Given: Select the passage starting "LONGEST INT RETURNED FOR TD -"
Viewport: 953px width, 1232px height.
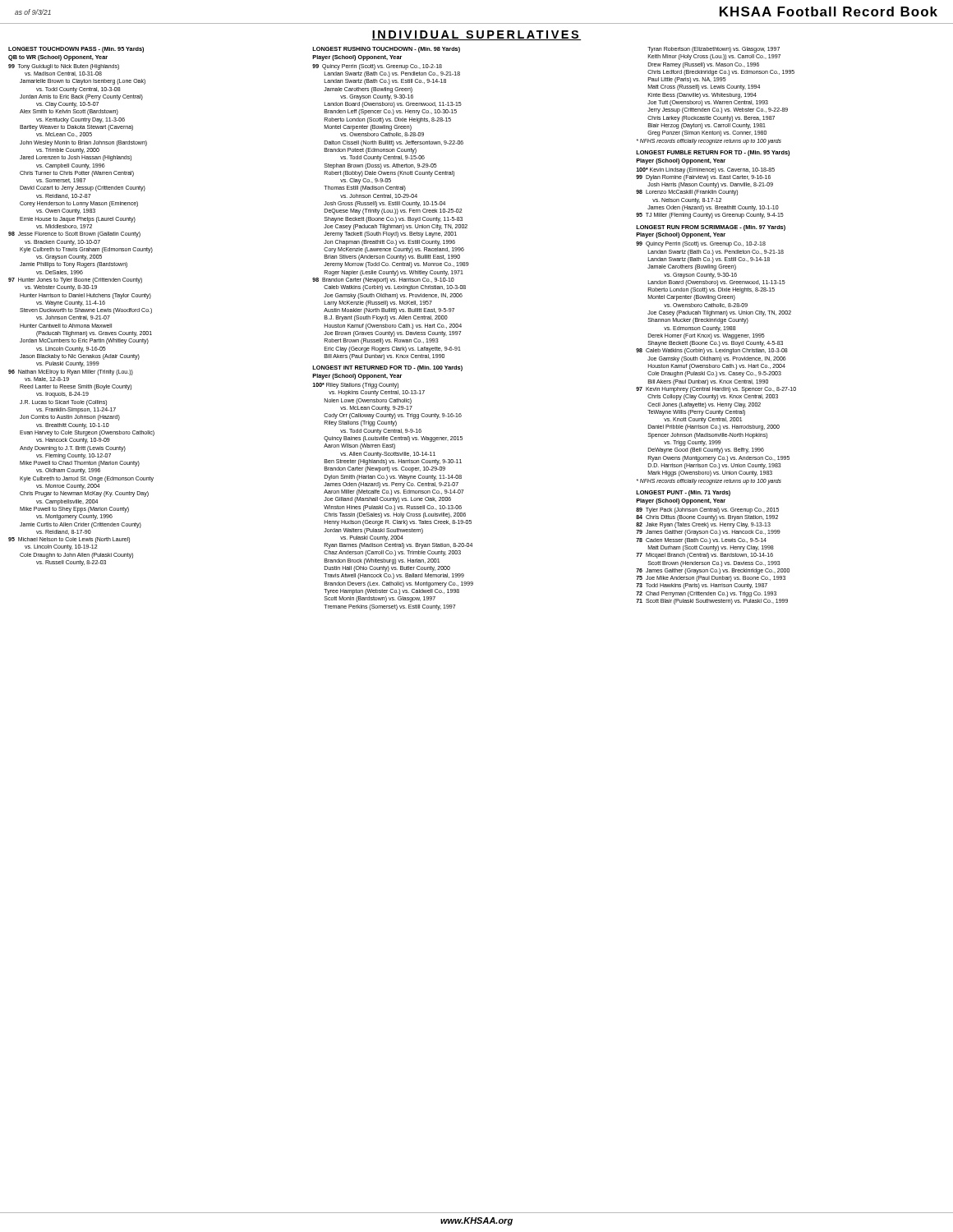Looking at the screenshot, I should pyautogui.click(x=388, y=372).
